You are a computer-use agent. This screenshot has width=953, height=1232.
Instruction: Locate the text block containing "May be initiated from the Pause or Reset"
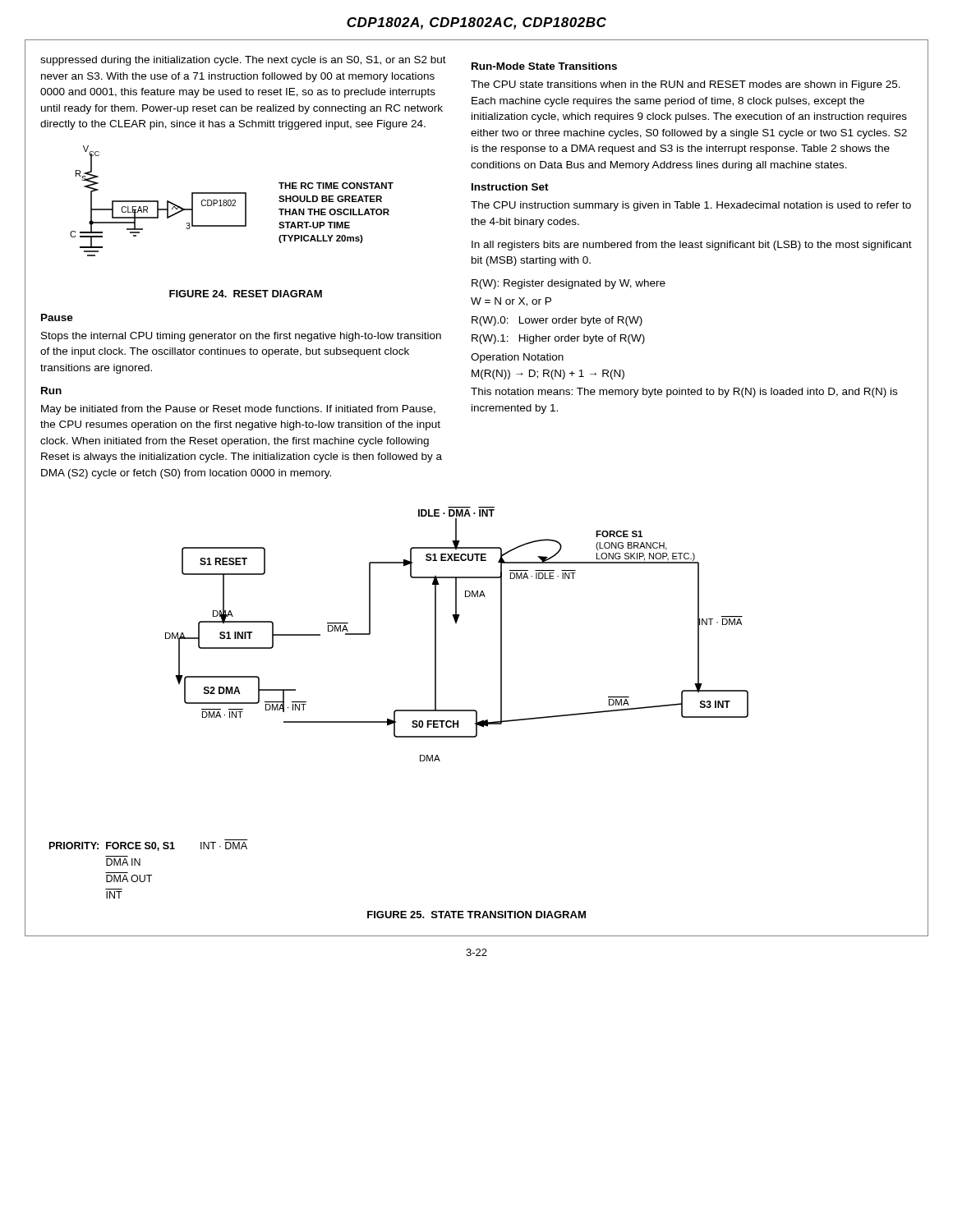point(241,440)
